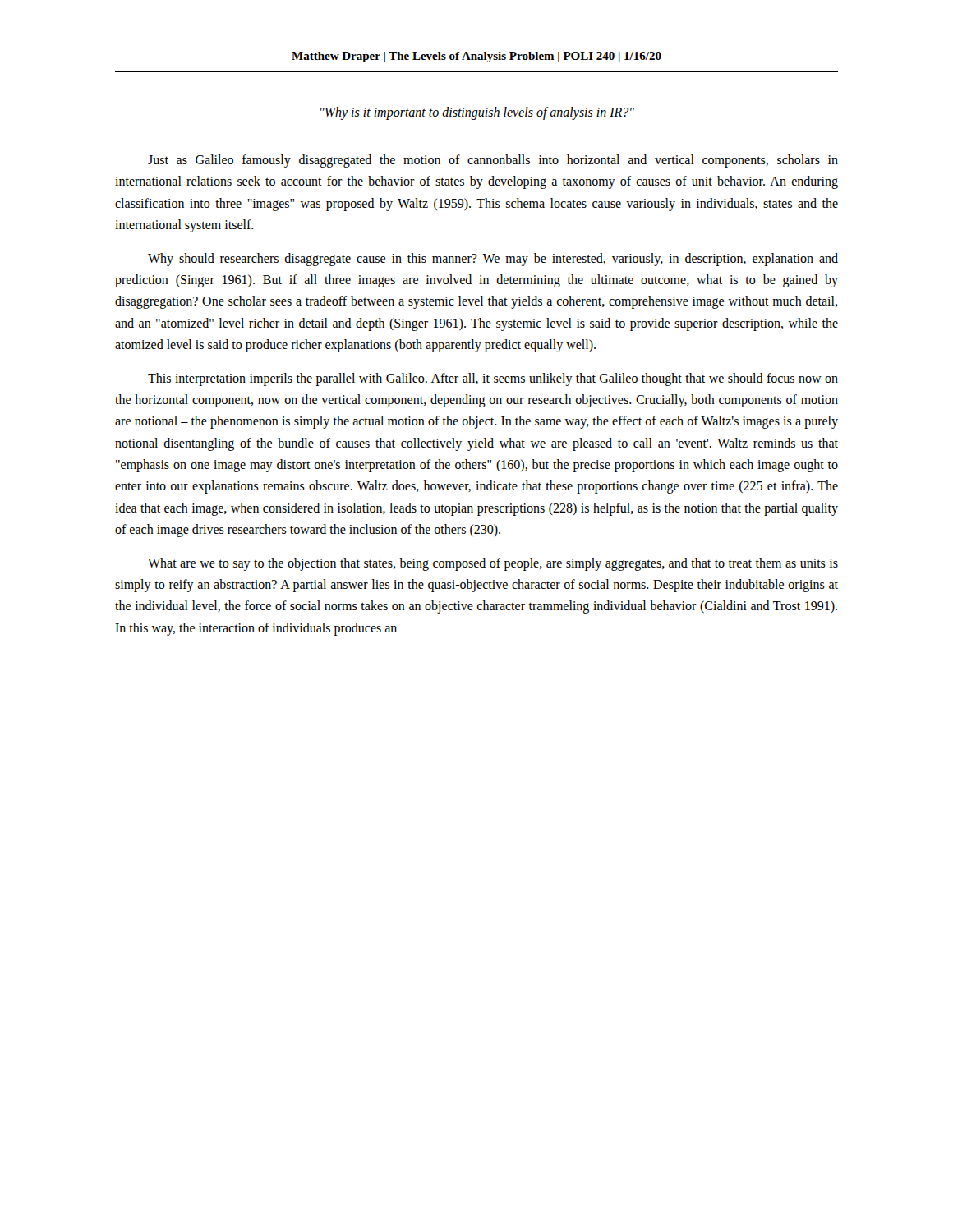953x1232 pixels.
Task: Locate the block of text that opens with "What are we to say to the objection"
Action: pyautogui.click(x=476, y=595)
